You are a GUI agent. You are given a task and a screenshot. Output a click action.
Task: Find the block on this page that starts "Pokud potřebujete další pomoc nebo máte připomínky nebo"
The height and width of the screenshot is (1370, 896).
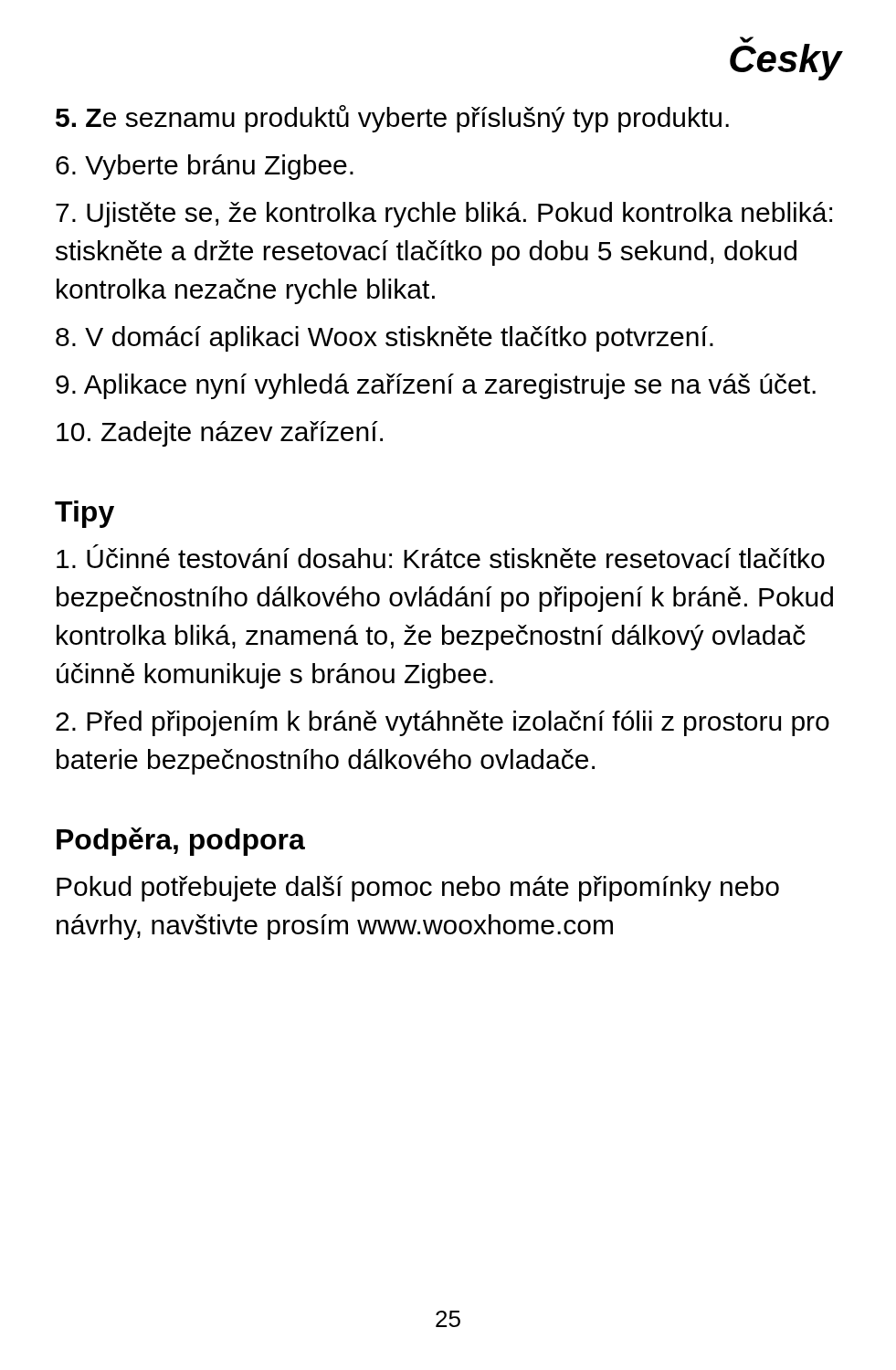[x=417, y=906]
